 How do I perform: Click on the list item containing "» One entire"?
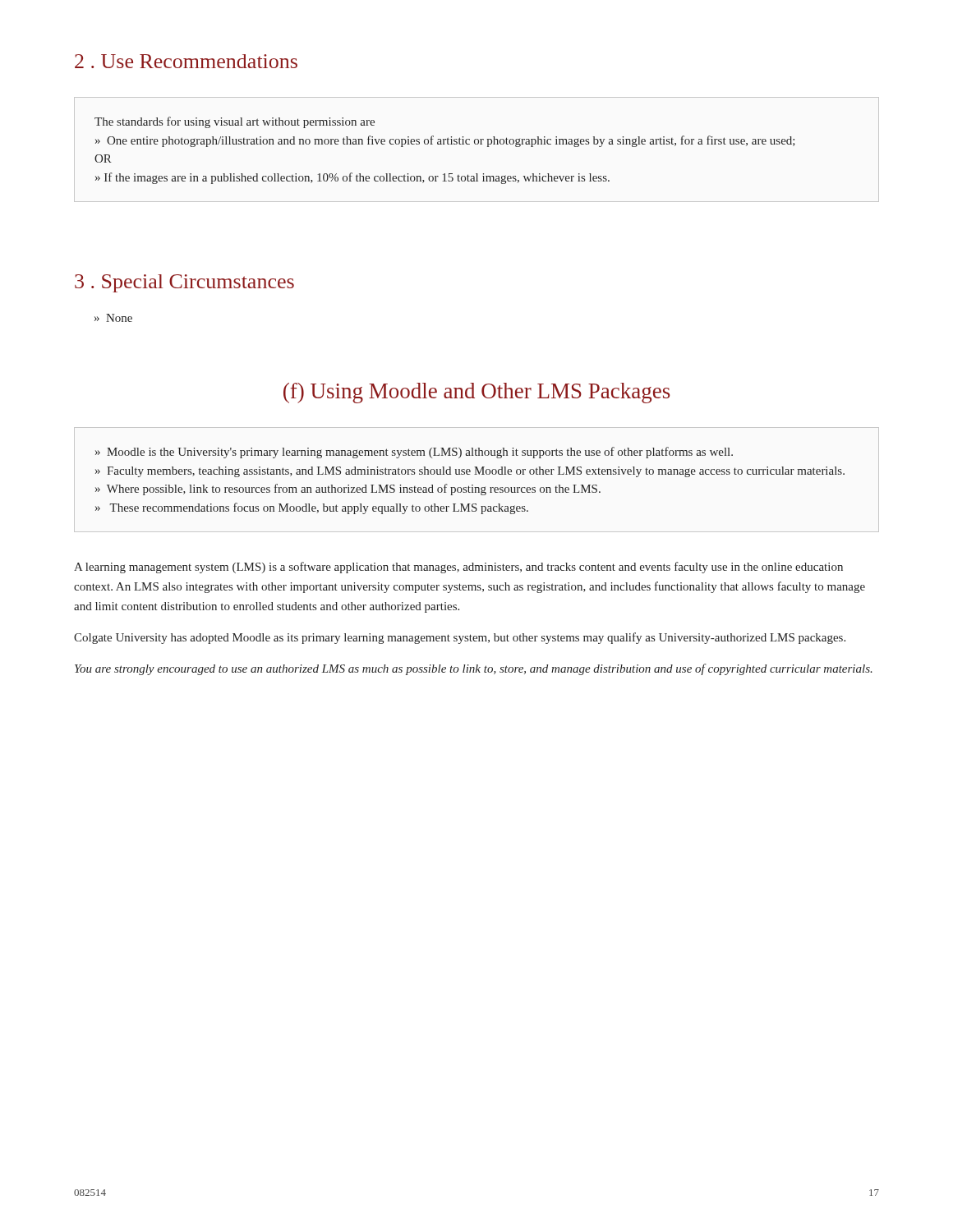pos(476,140)
